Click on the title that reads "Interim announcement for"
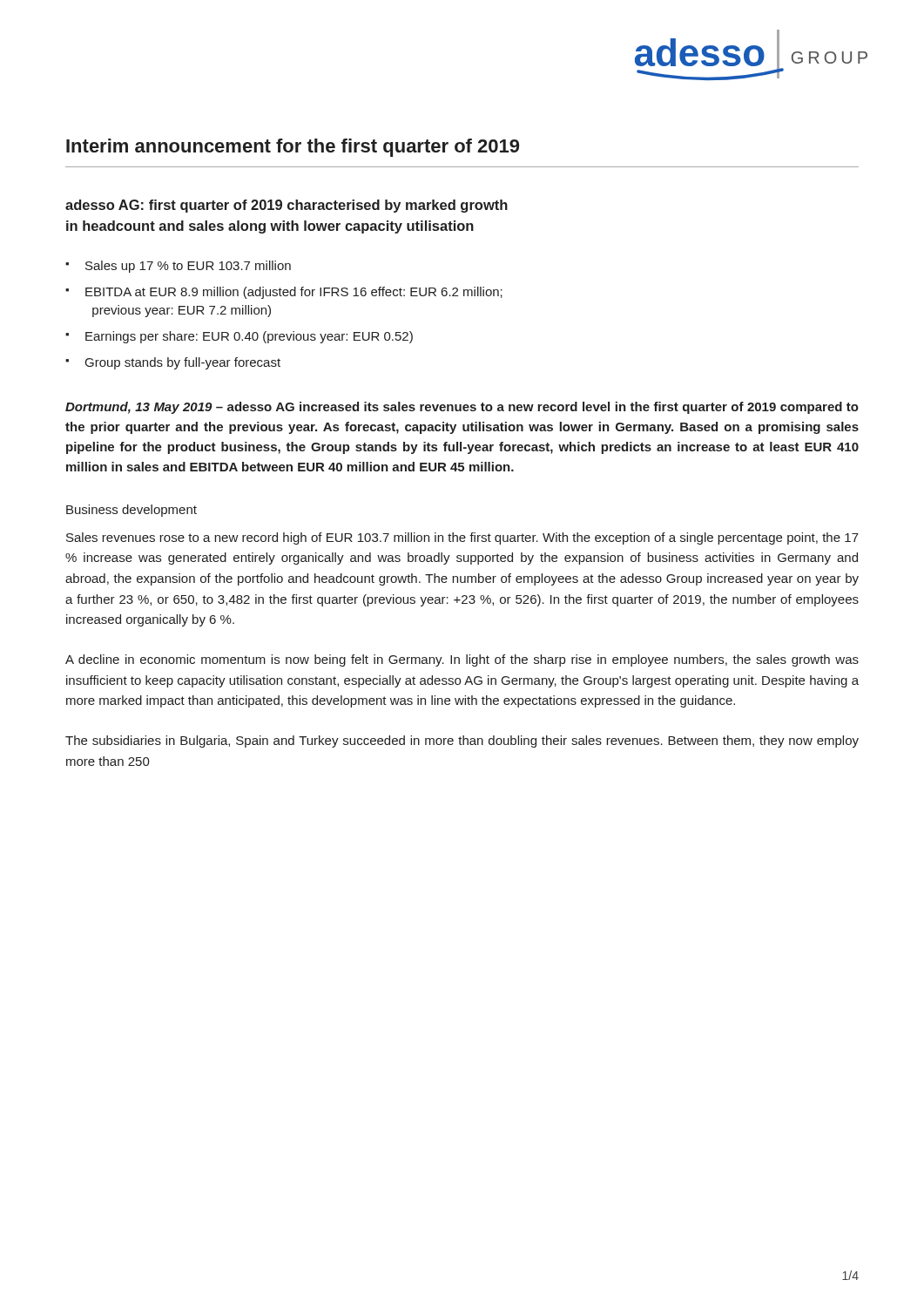This screenshot has height=1307, width=924. click(293, 146)
